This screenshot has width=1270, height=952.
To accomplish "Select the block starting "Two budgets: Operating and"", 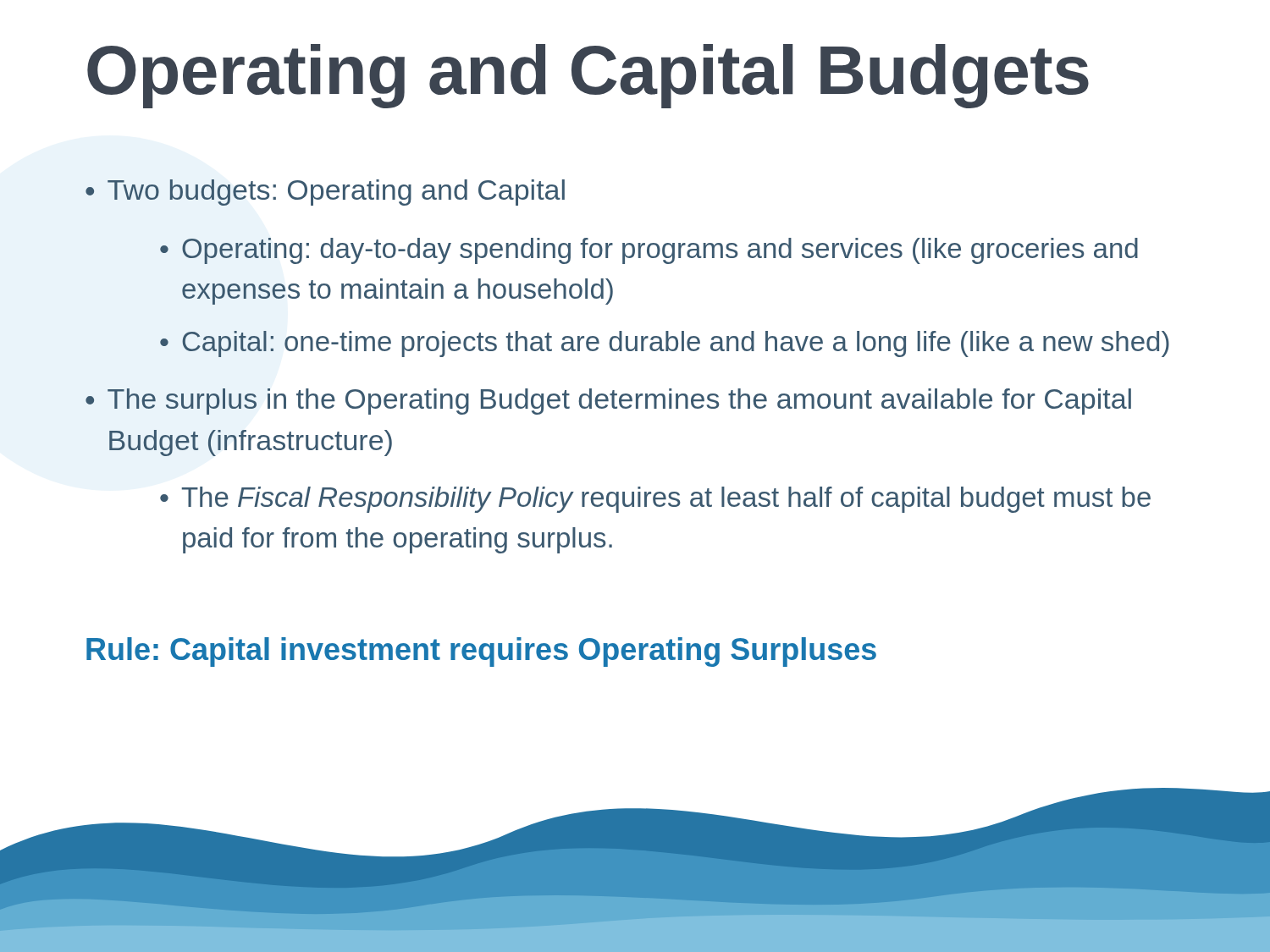I will coord(337,190).
